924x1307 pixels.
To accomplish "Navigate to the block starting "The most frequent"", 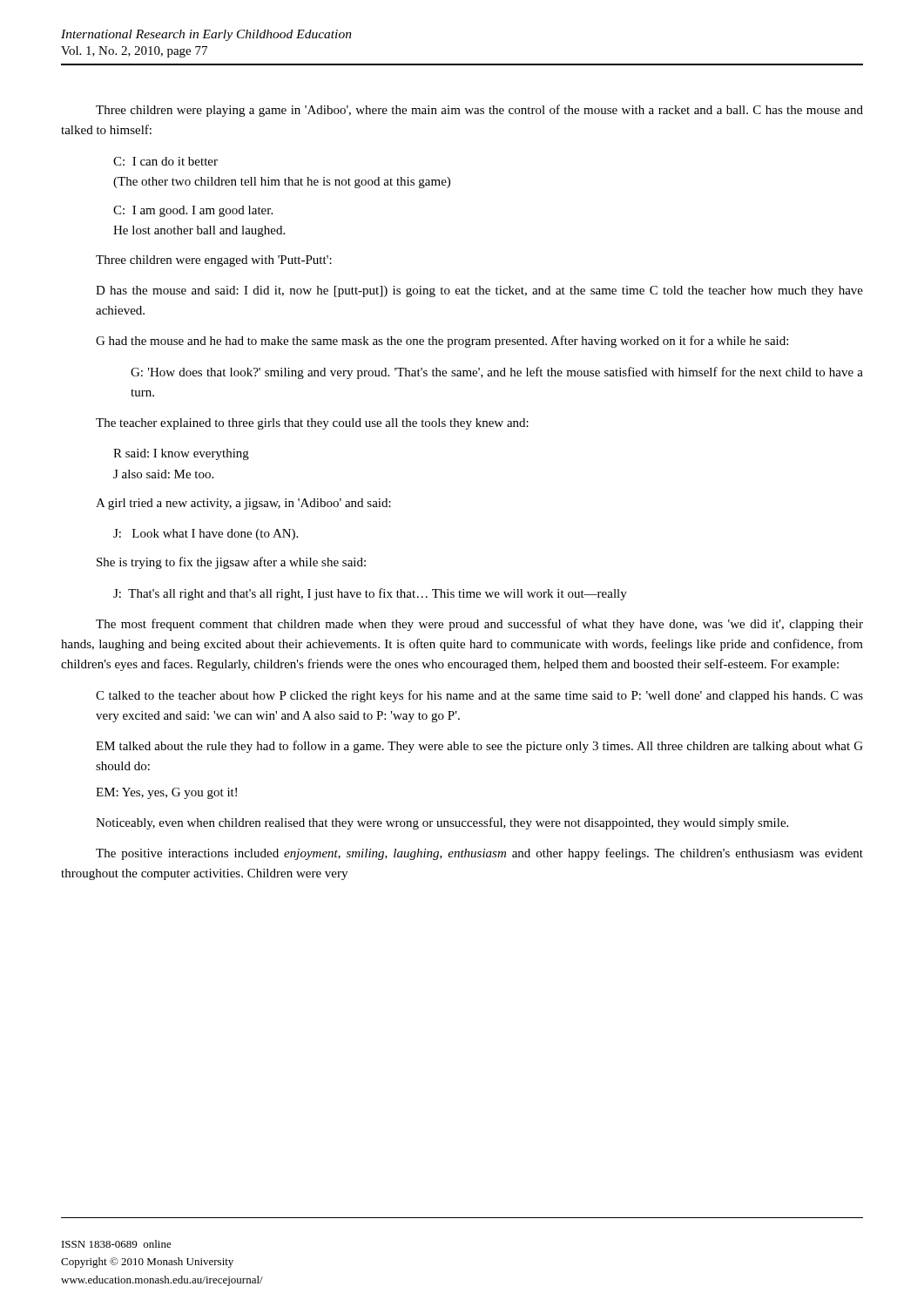I will (x=462, y=644).
